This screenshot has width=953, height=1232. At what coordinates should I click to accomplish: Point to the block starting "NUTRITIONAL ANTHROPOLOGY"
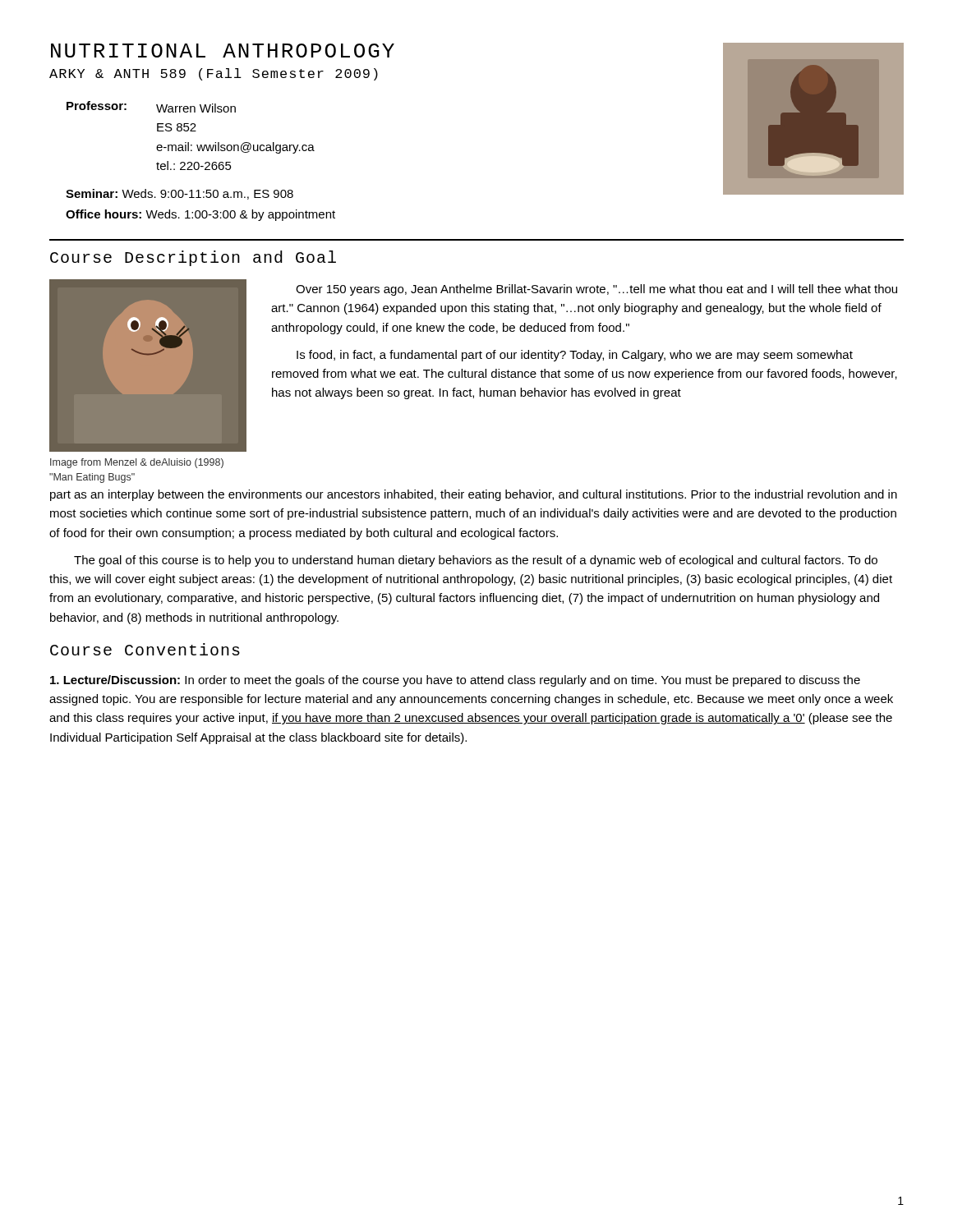click(223, 52)
